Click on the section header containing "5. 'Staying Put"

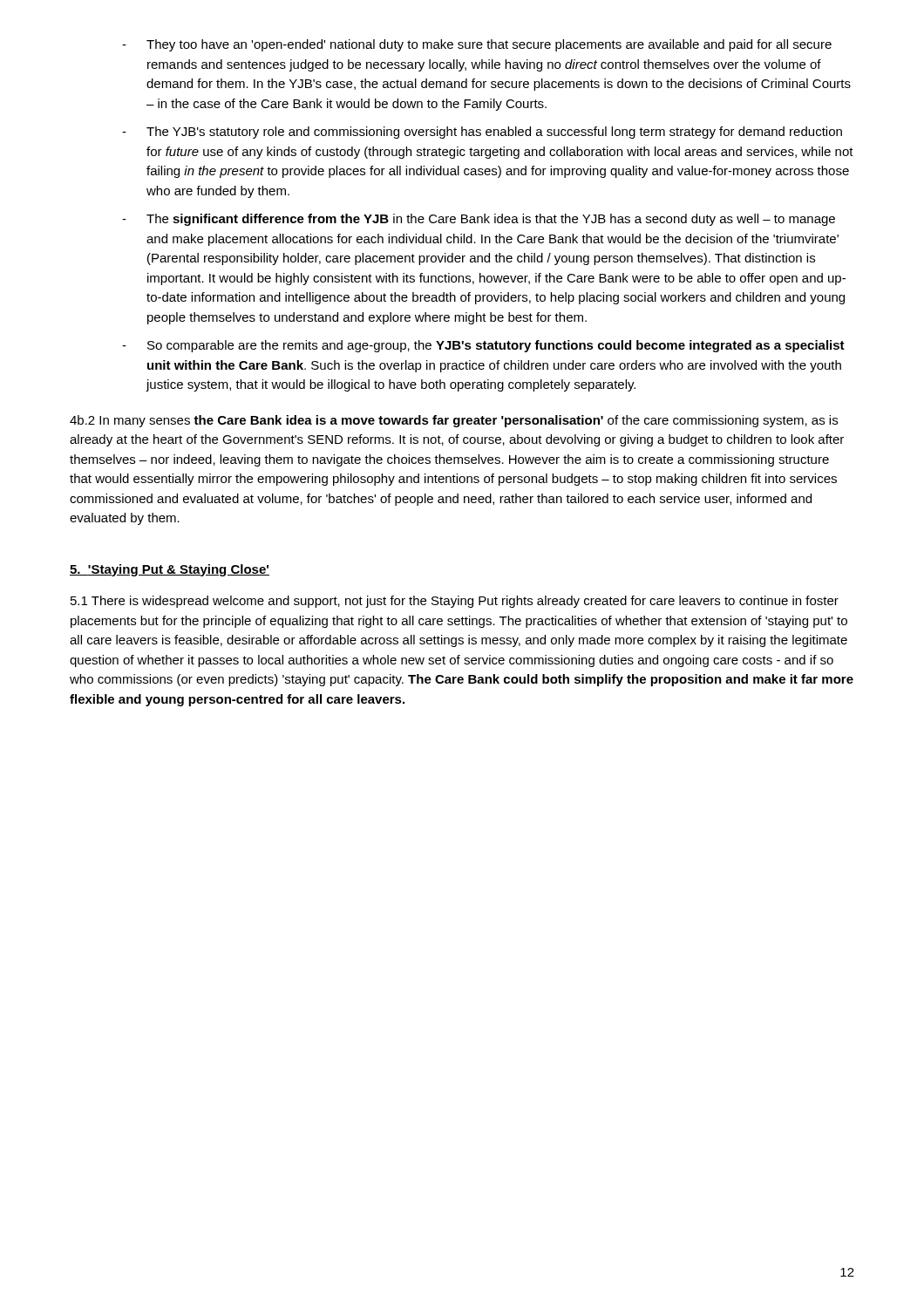point(170,569)
